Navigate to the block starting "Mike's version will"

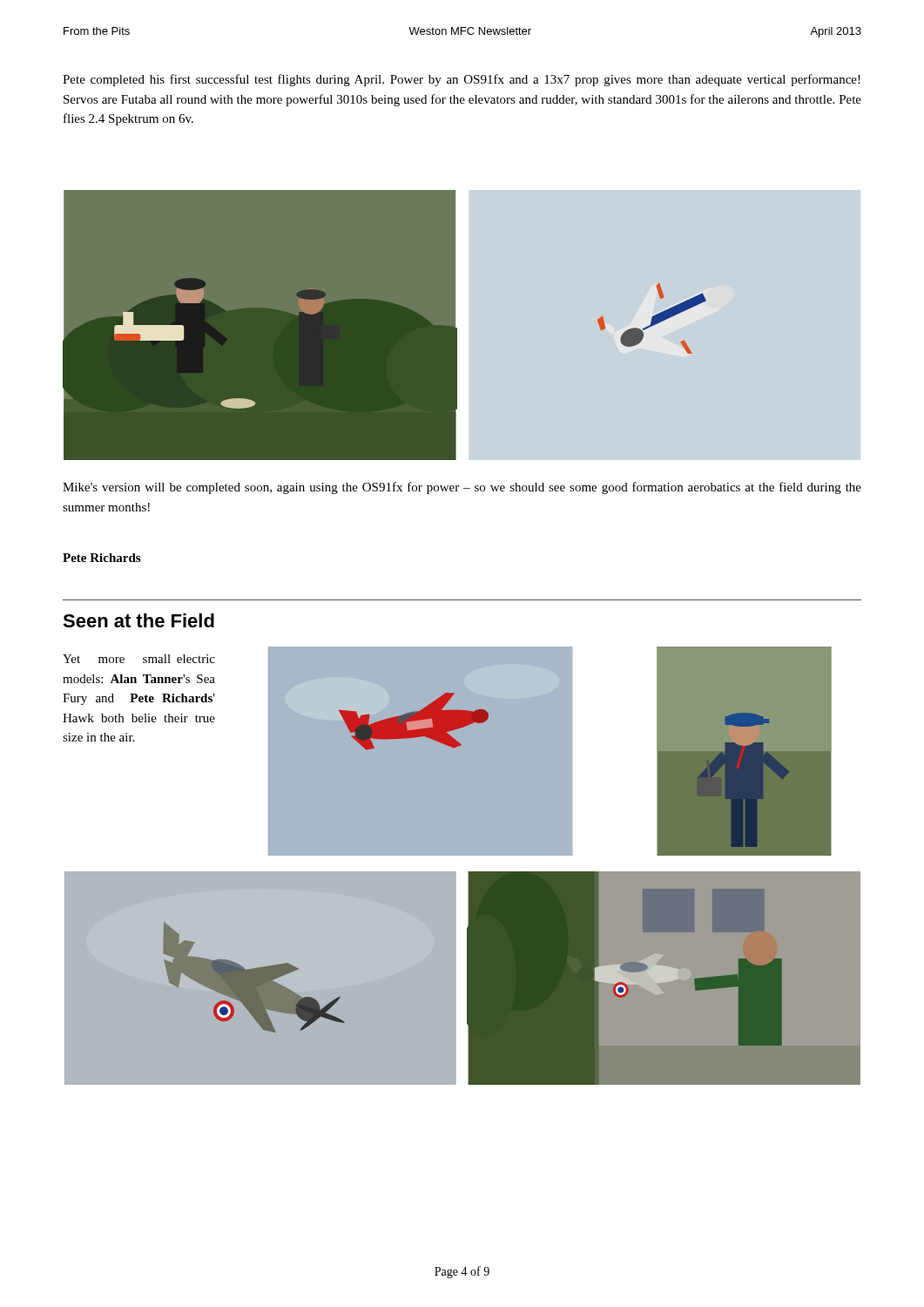tap(462, 497)
